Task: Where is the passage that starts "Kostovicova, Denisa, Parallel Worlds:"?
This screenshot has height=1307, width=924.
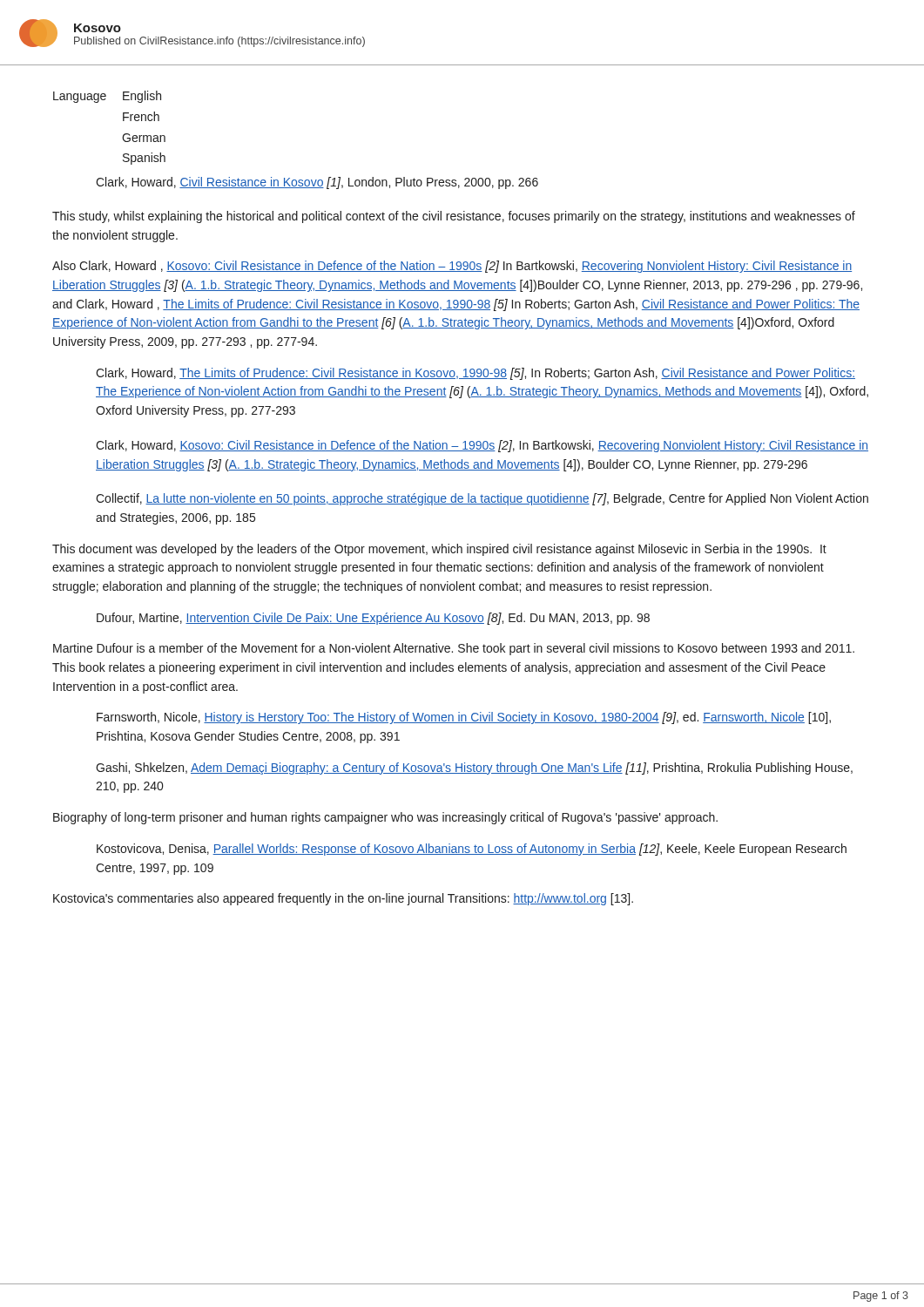Action: tap(472, 858)
